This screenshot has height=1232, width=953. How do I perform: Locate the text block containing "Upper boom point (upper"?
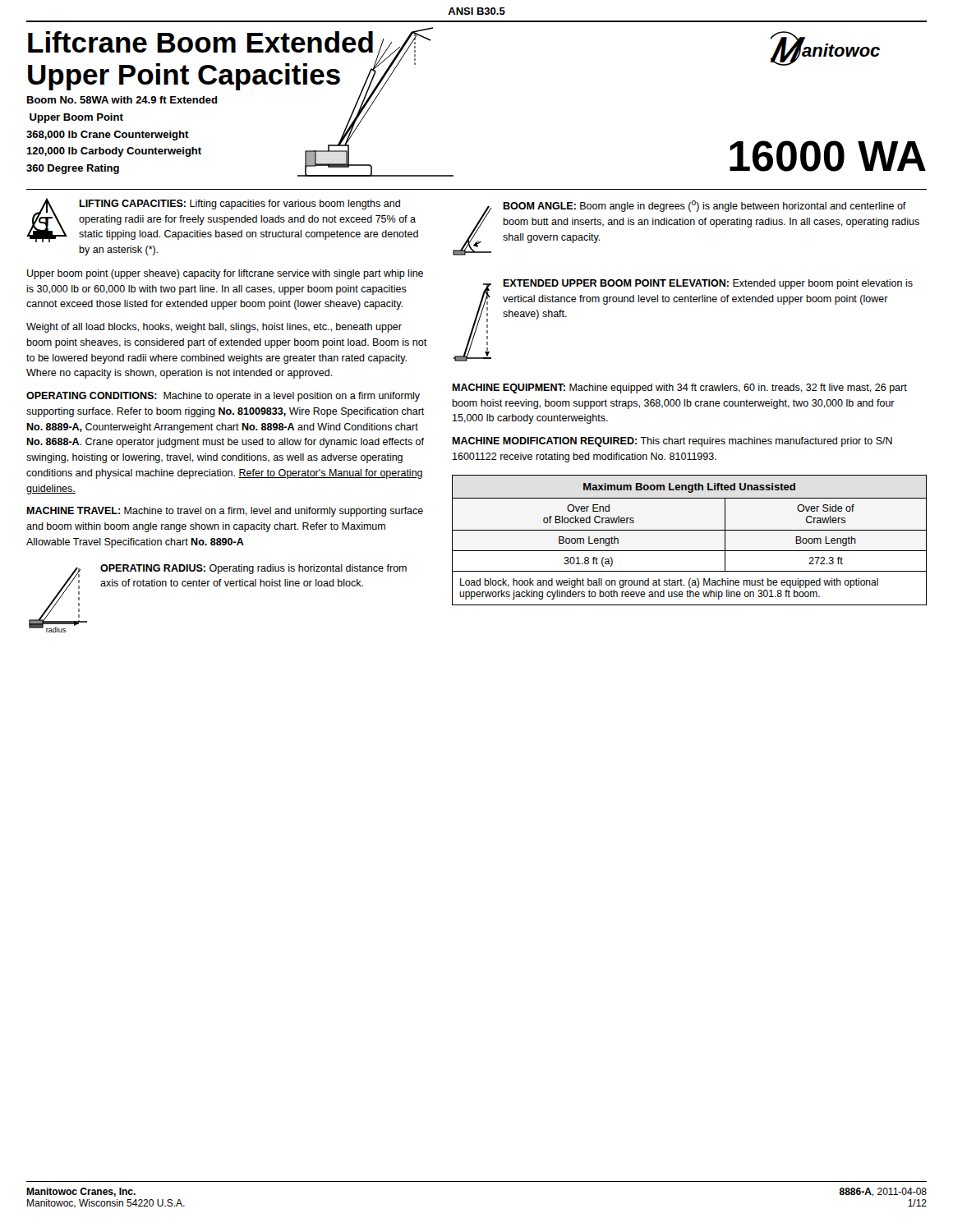click(x=225, y=289)
